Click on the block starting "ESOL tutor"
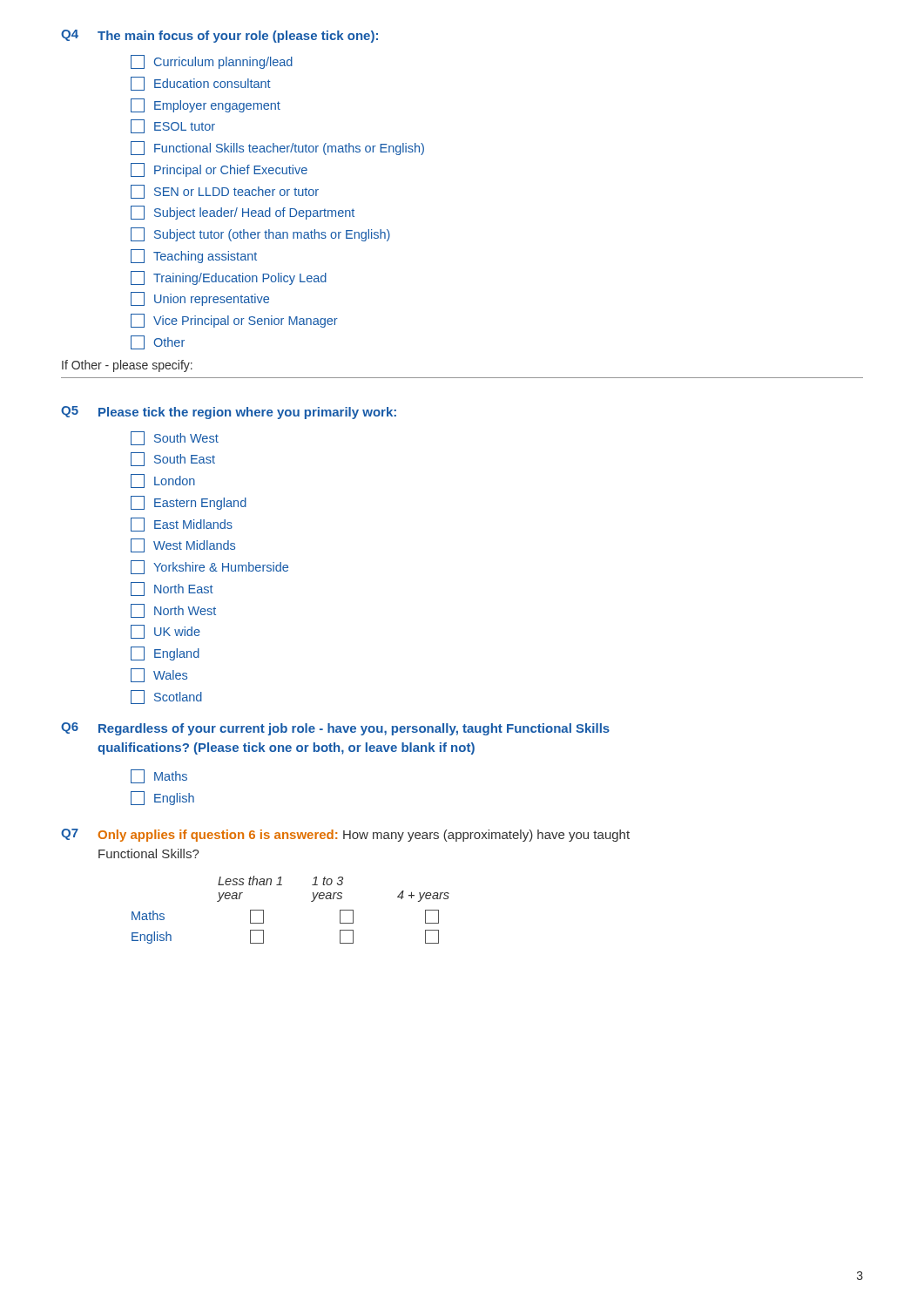Viewport: 924px width, 1307px height. [173, 127]
